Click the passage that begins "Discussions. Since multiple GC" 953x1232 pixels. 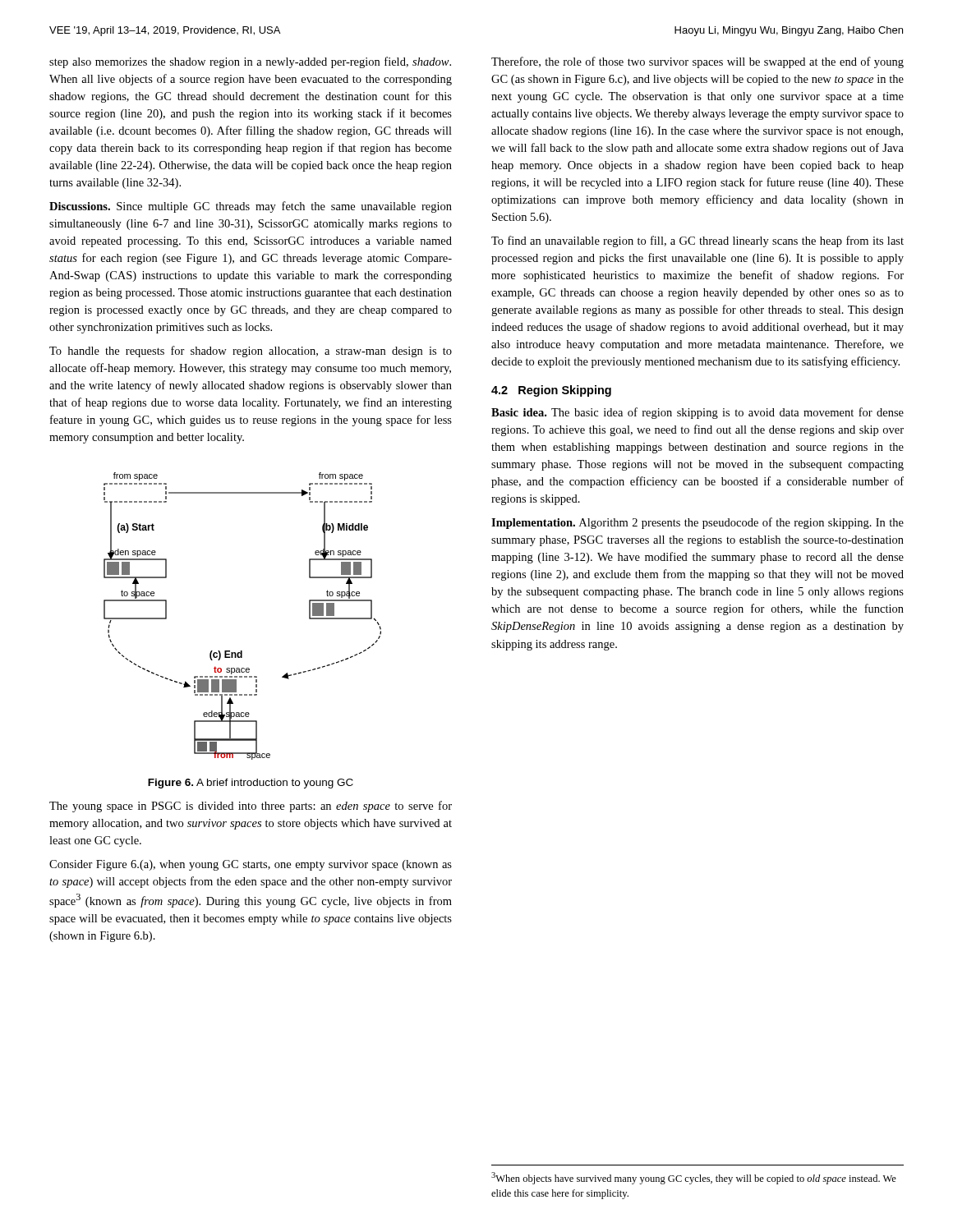[251, 267]
